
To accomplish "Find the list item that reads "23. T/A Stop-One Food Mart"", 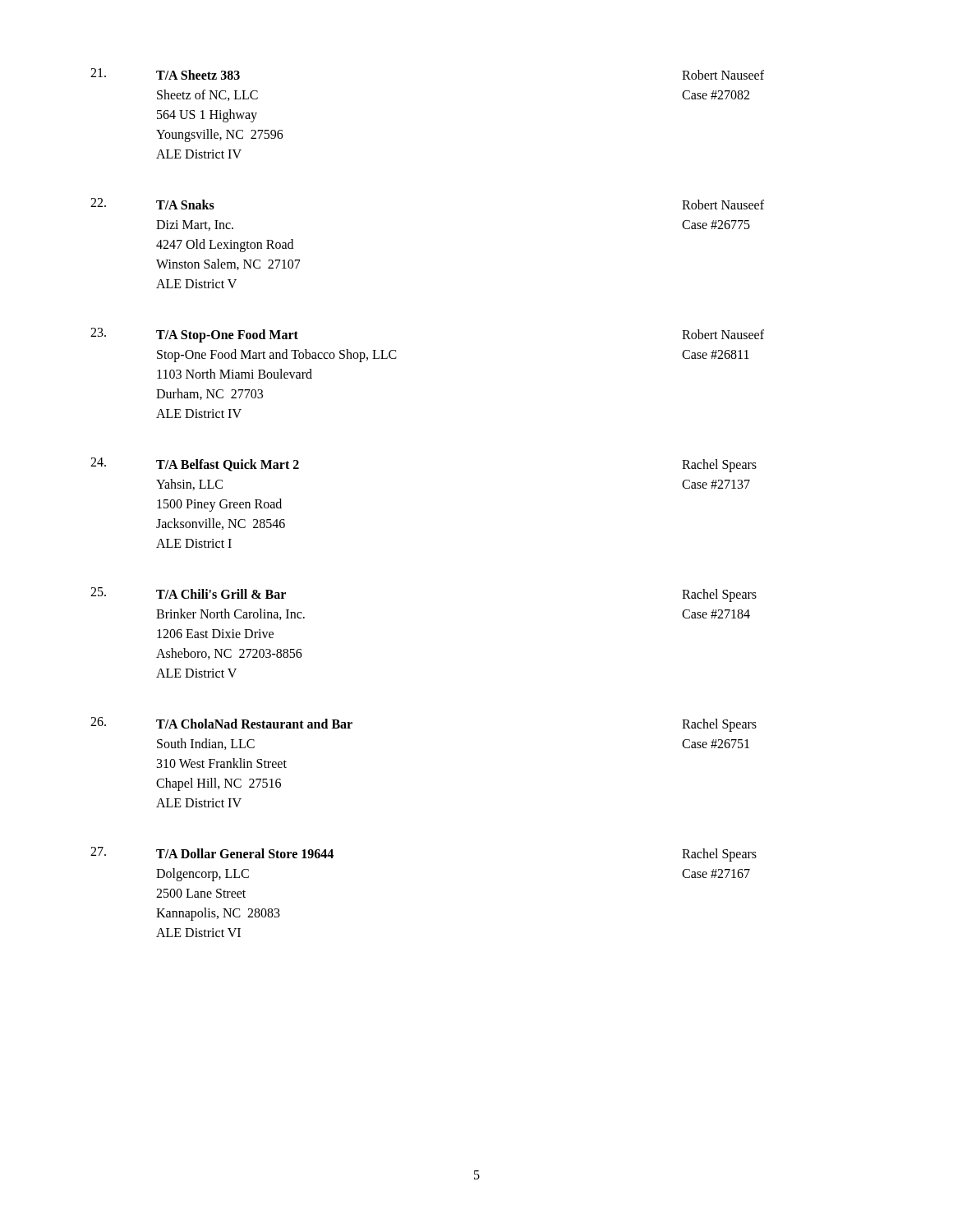I will (x=227, y=335).
